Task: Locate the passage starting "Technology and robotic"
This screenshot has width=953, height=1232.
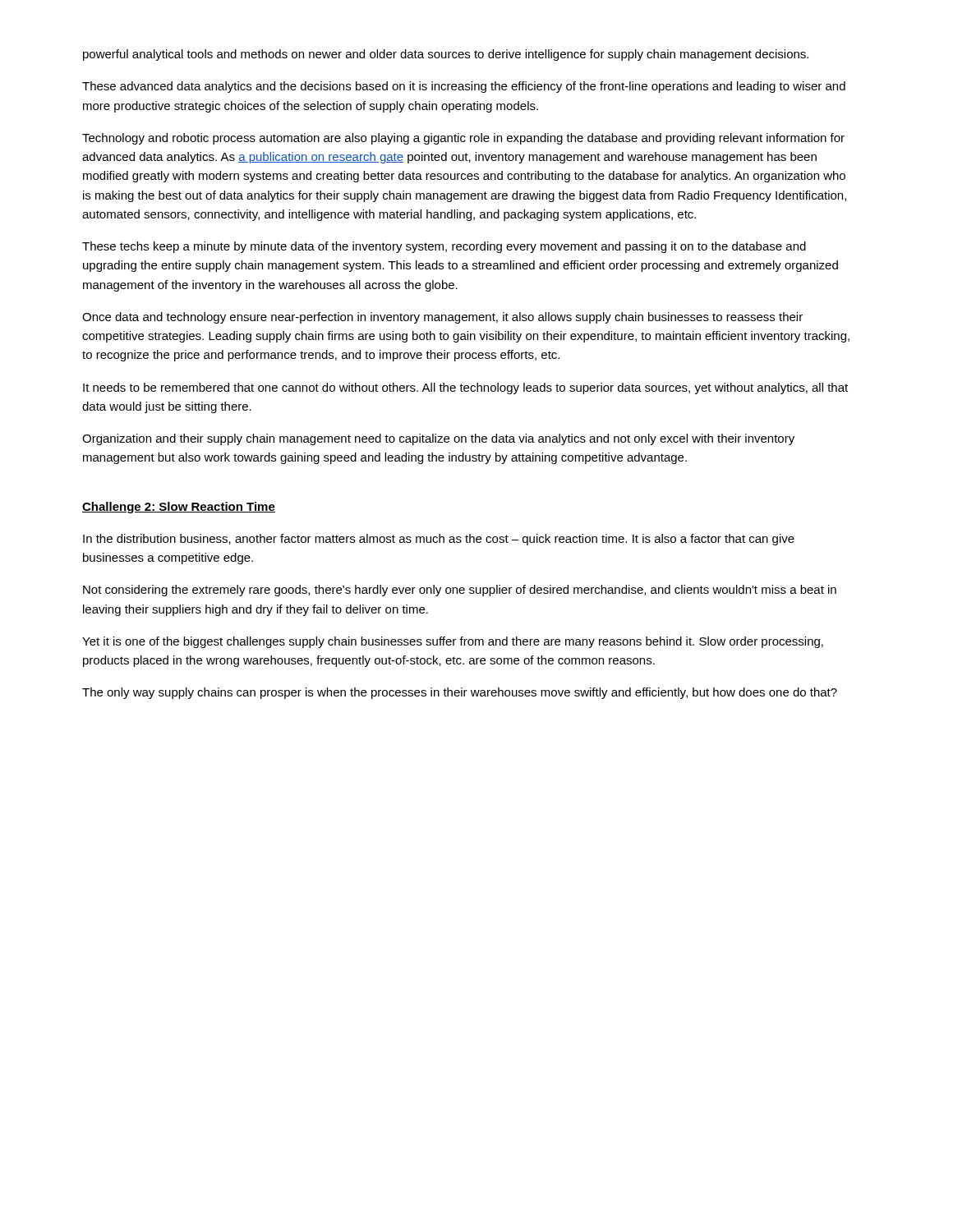Action: pyautogui.click(x=465, y=176)
